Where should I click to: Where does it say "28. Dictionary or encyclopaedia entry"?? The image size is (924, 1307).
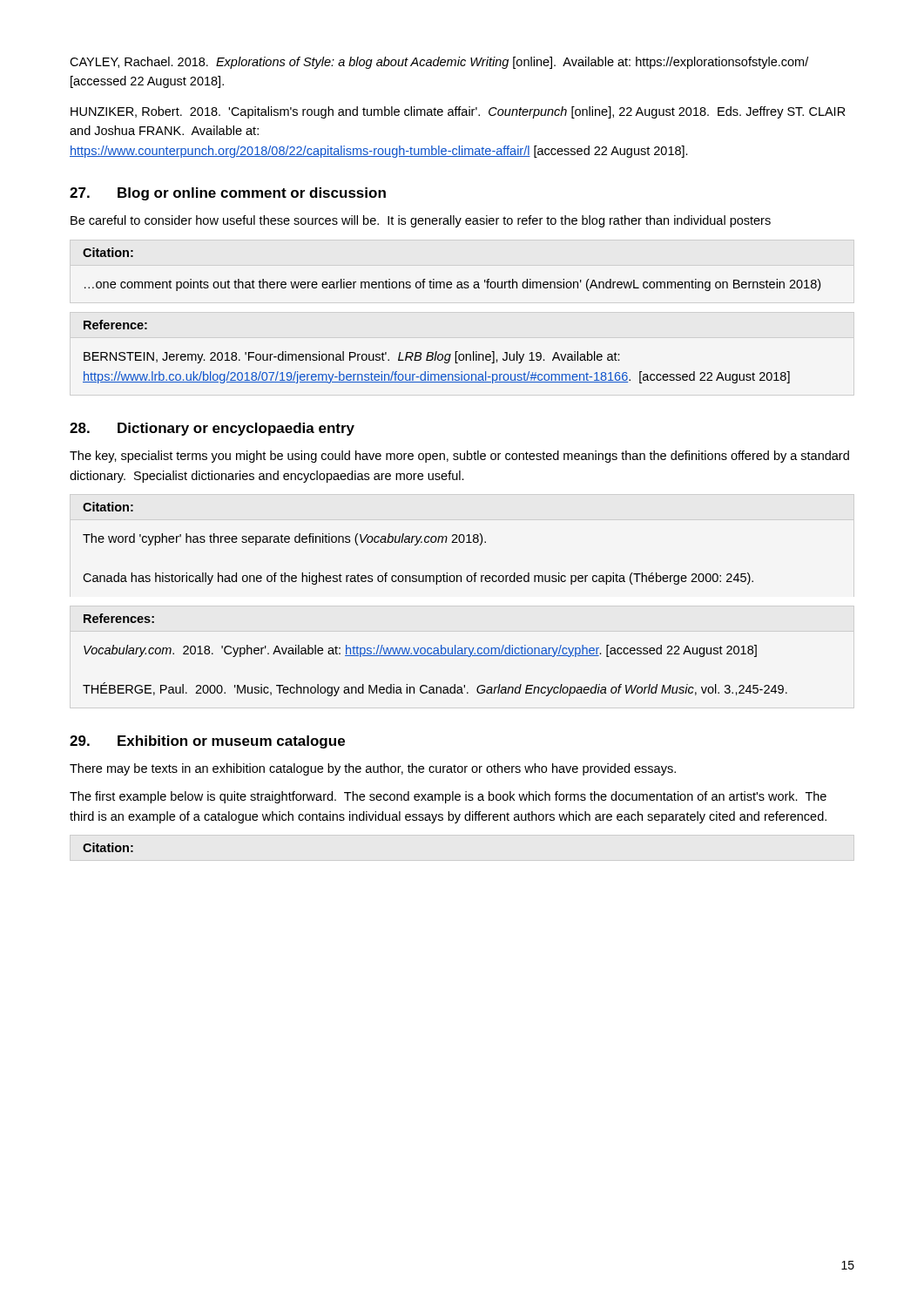[212, 429]
